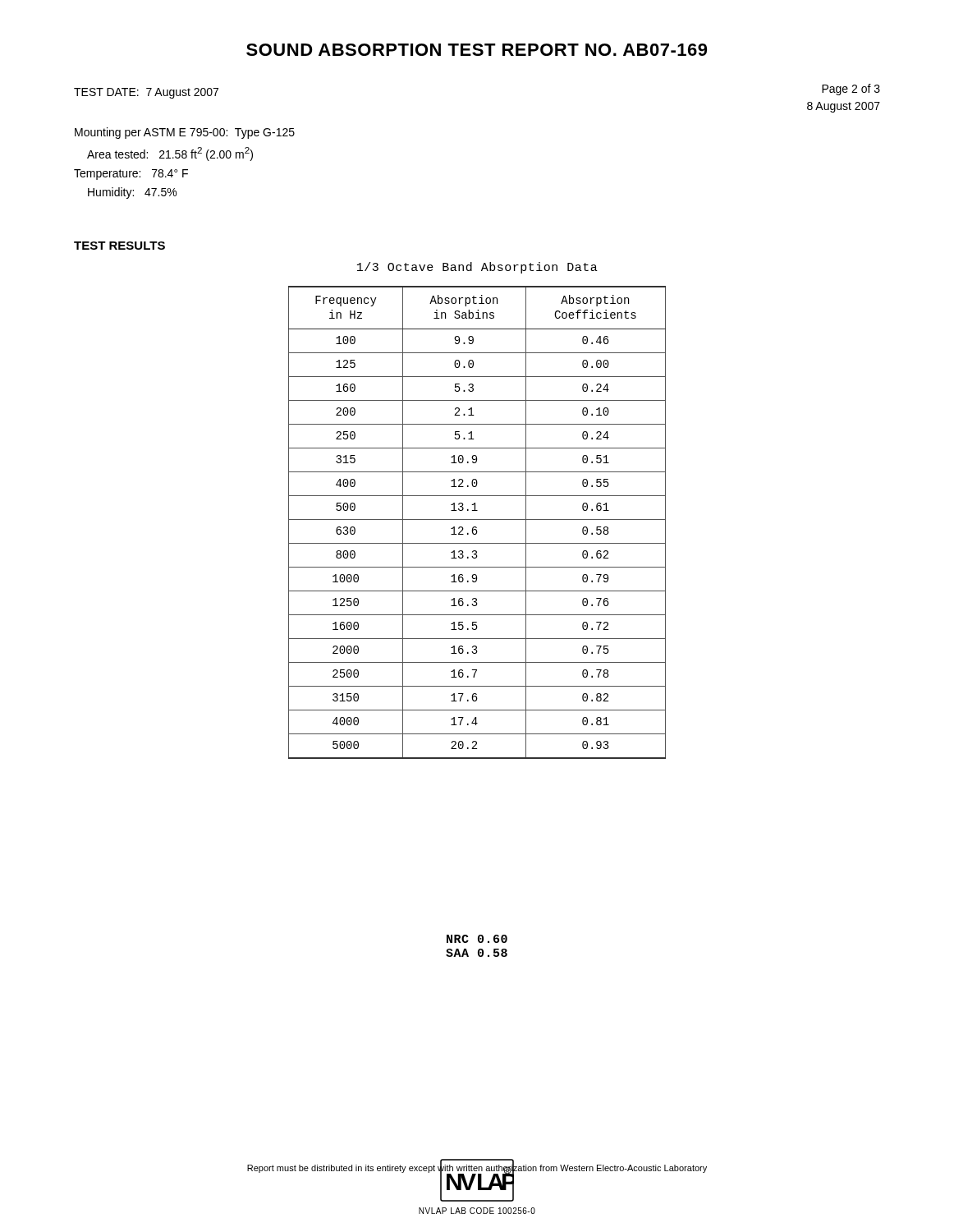954x1232 pixels.
Task: Locate the text "SOUND ABSORPTION TEST REPORT NO. AB07-169"
Action: click(477, 50)
